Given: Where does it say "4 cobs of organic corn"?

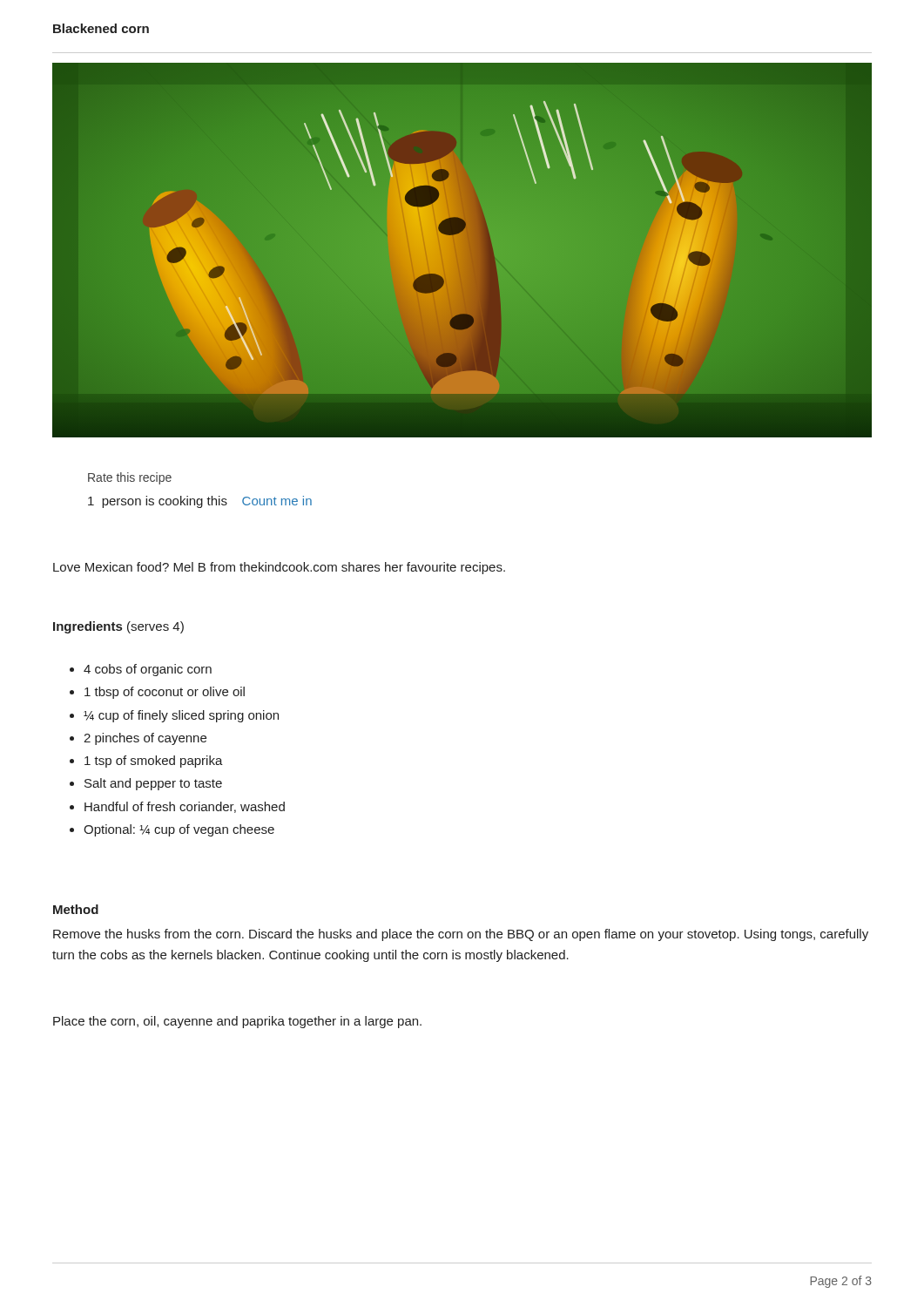Looking at the screenshot, I should (x=148, y=670).
